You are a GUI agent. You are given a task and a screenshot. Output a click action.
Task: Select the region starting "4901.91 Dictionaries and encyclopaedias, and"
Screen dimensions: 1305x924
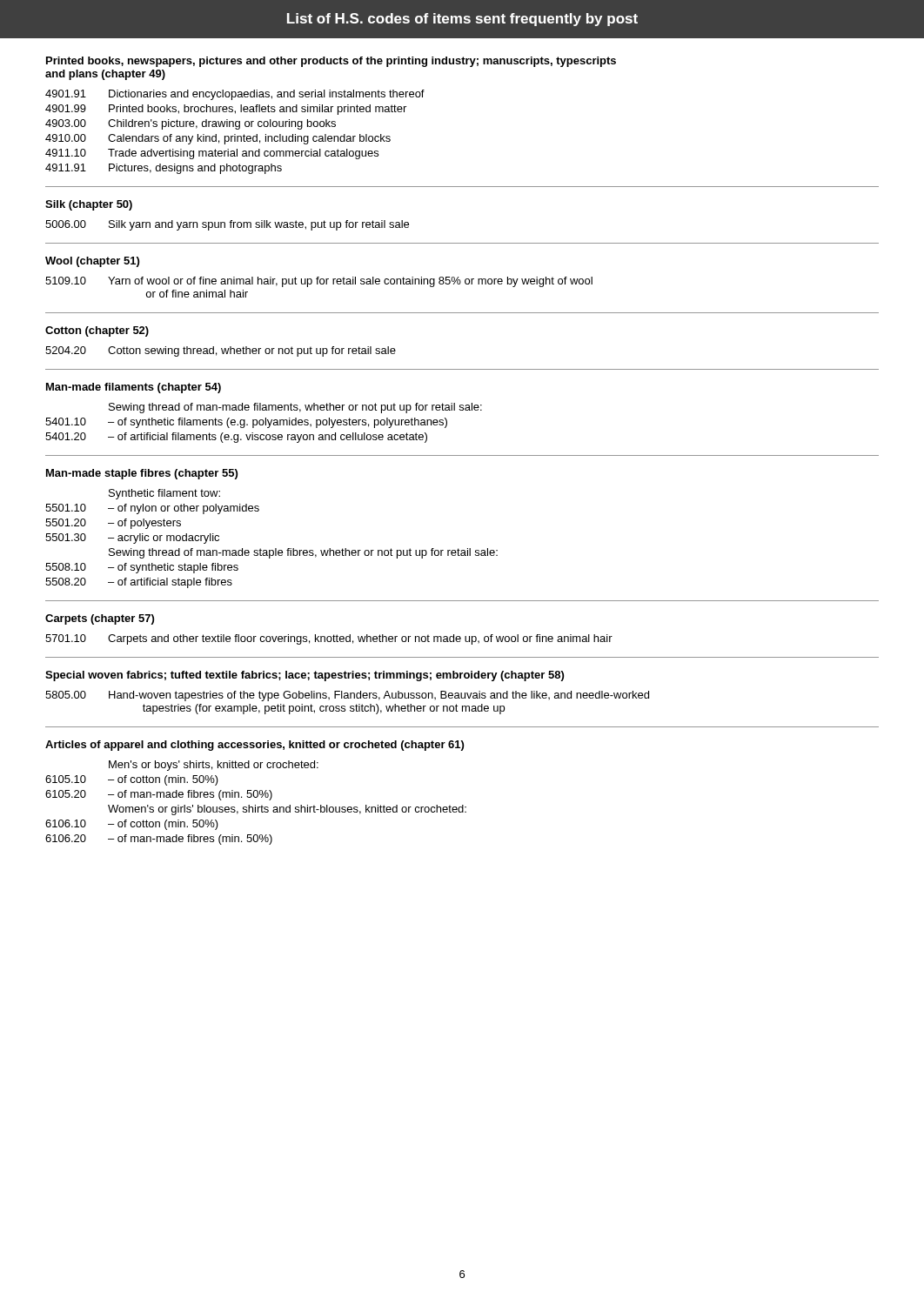pos(235,95)
